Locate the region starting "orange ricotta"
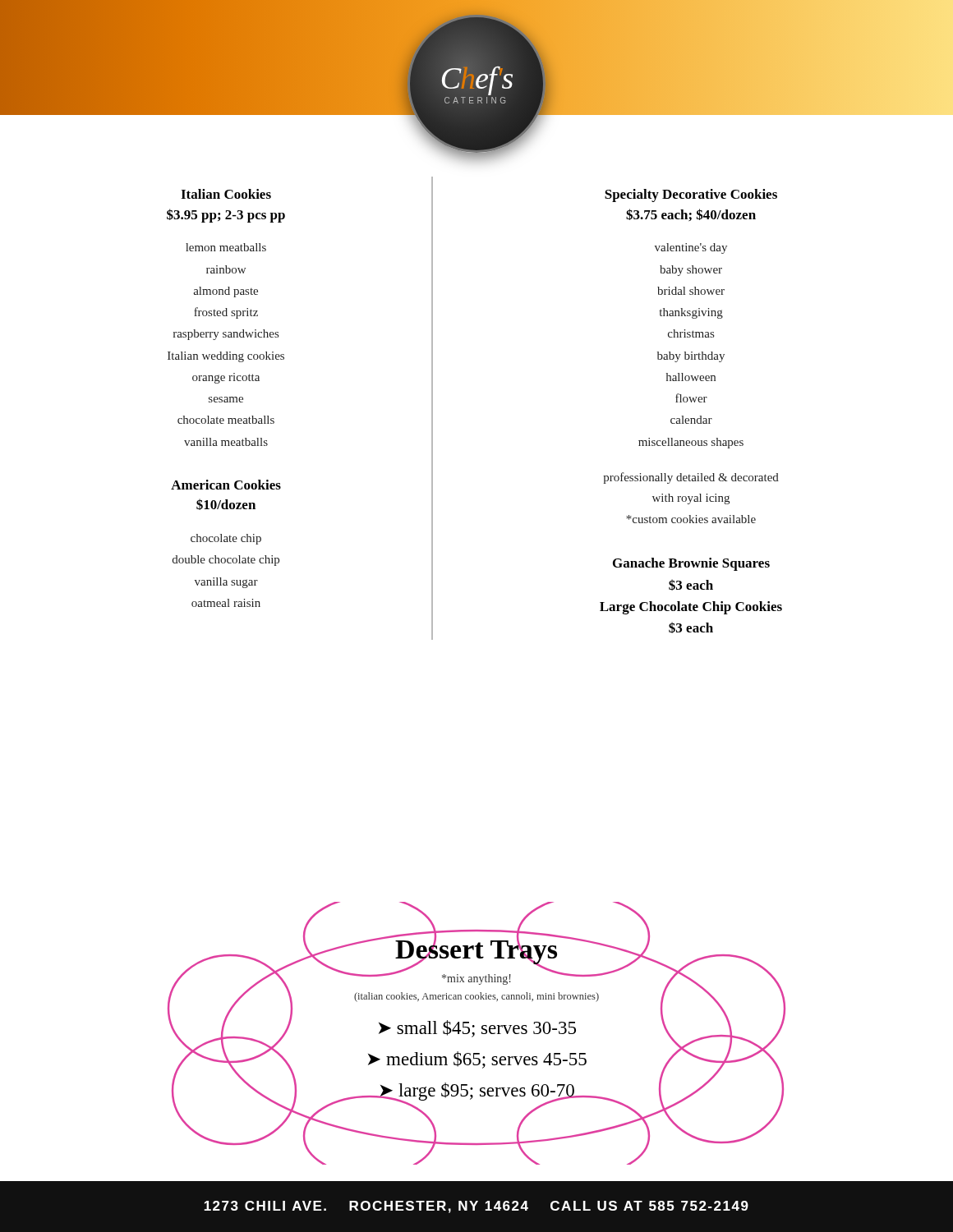The image size is (953, 1232). pyautogui.click(x=226, y=377)
